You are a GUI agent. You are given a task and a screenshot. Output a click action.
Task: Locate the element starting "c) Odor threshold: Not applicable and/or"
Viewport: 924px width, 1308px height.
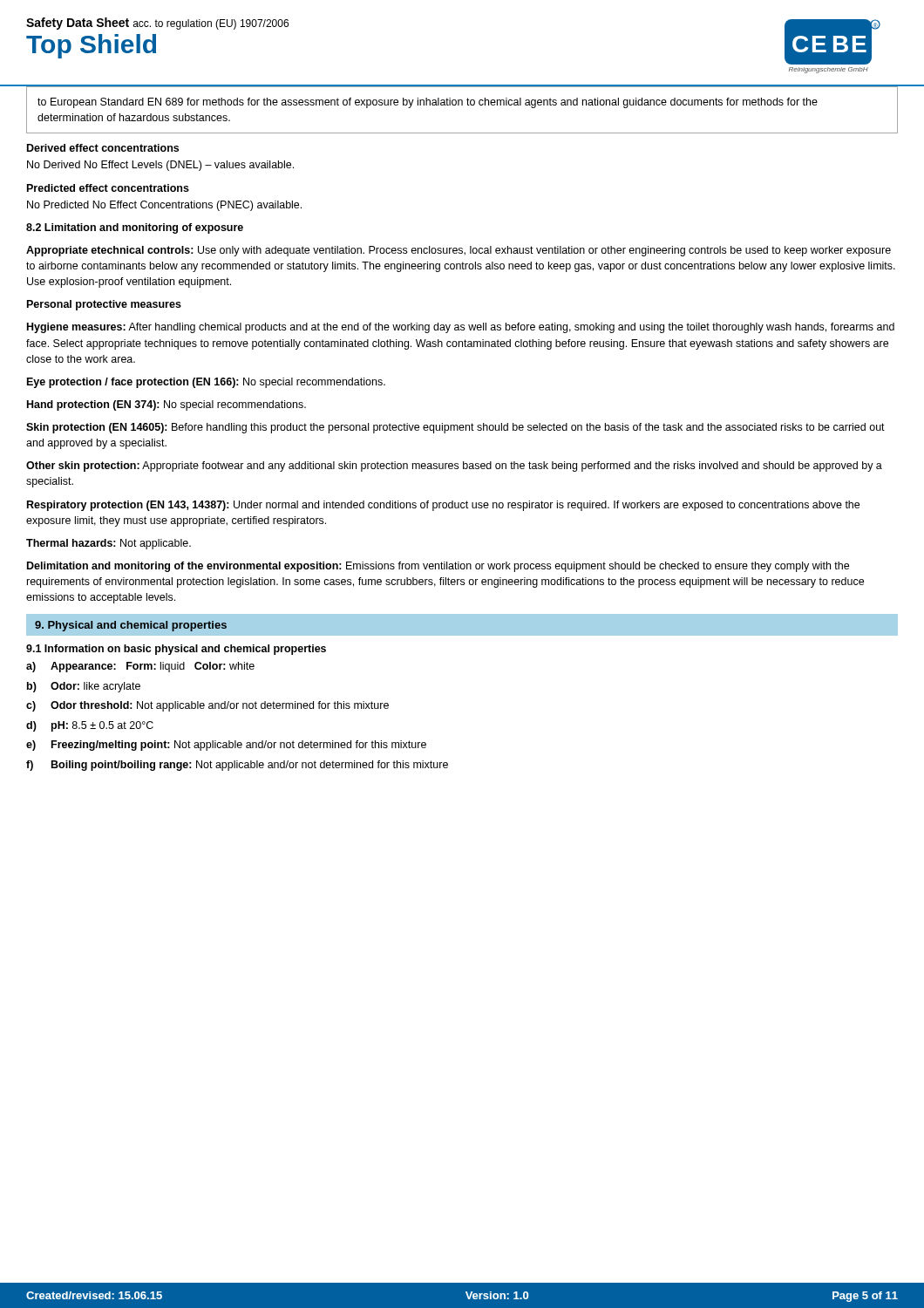pyautogui.click(x=207, y=706)
